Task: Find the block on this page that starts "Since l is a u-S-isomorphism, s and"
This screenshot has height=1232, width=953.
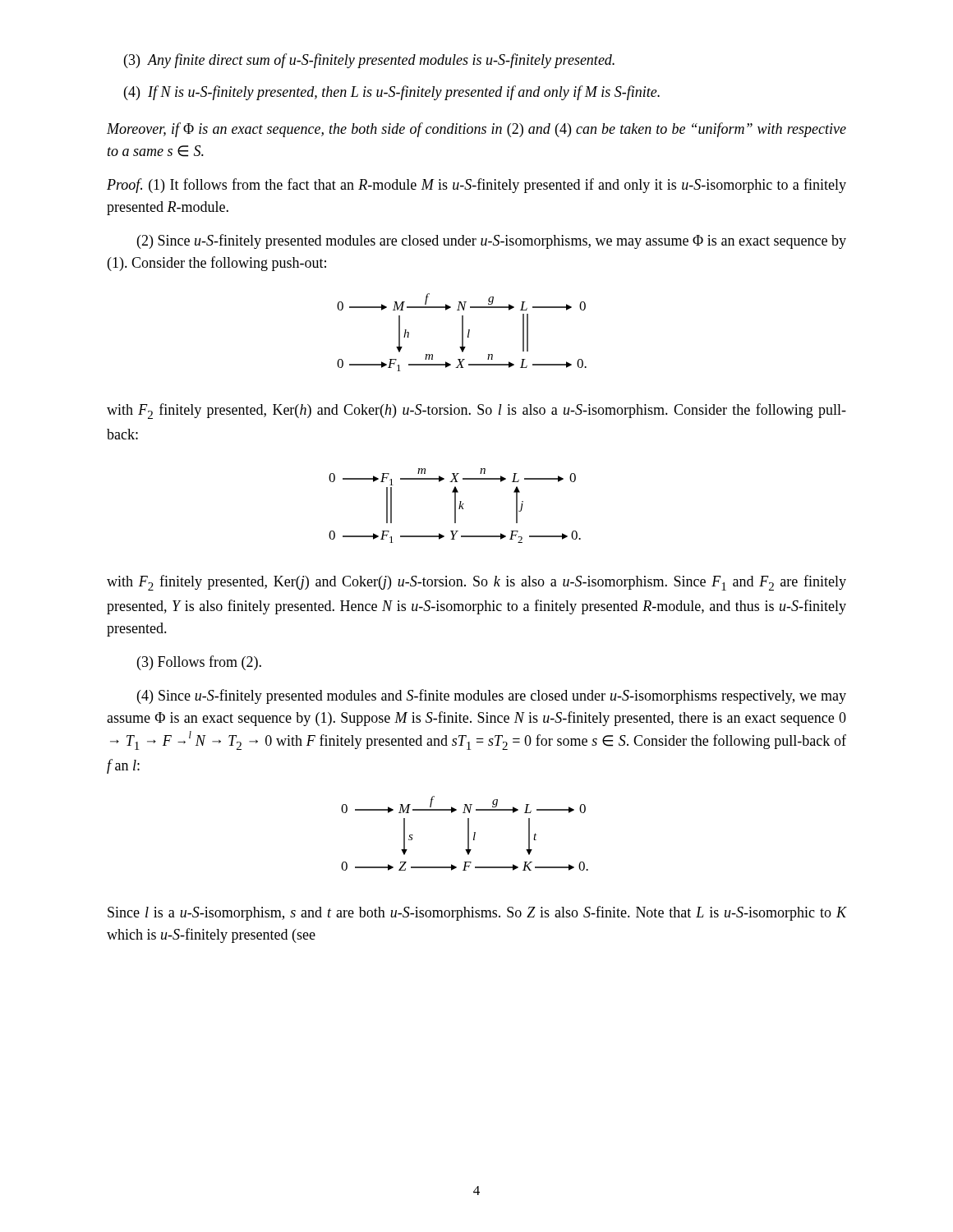Action: 476,924
